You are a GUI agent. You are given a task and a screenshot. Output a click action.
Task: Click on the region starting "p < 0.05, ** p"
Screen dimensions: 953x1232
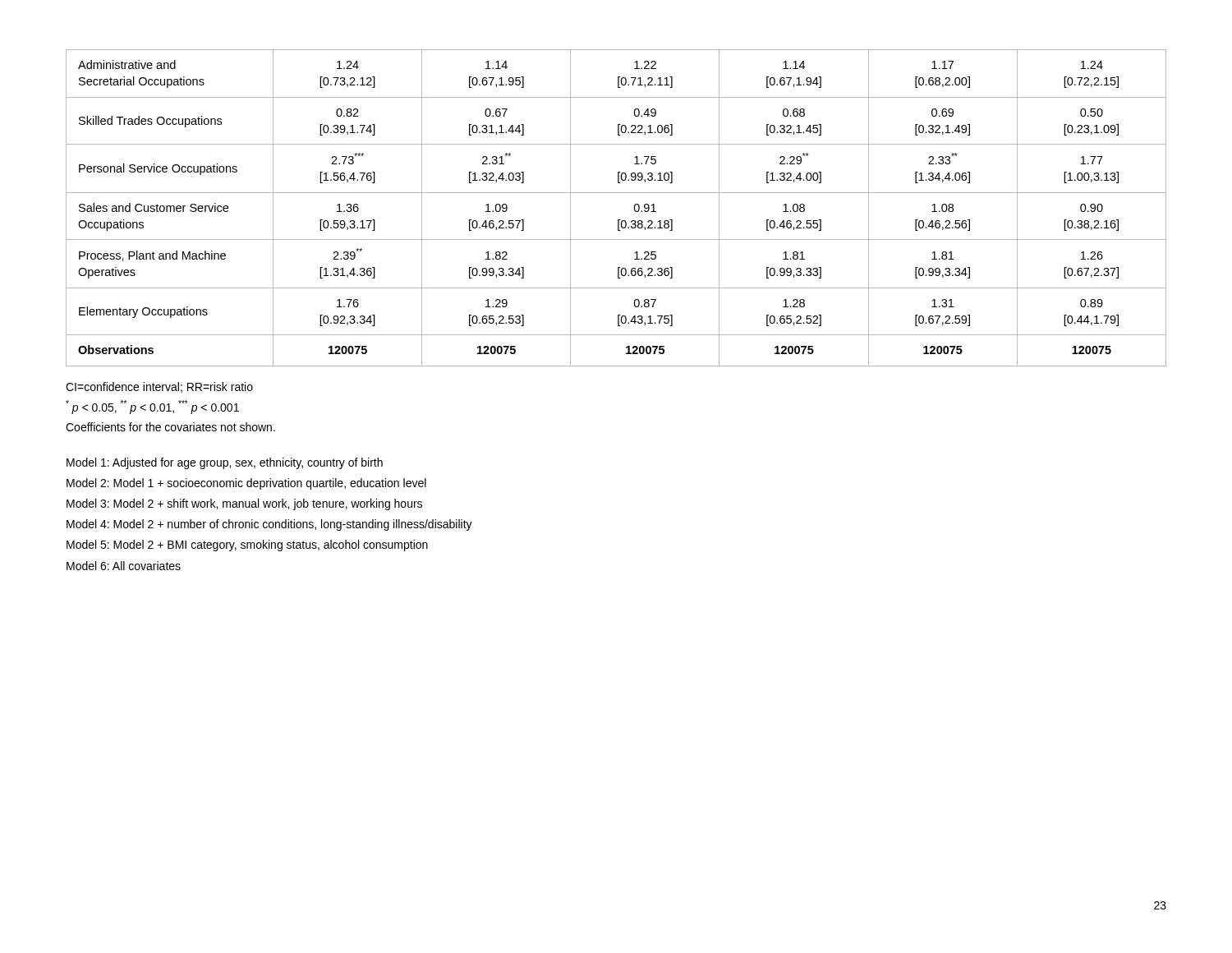pyautogui.click(x=153, y=407)
